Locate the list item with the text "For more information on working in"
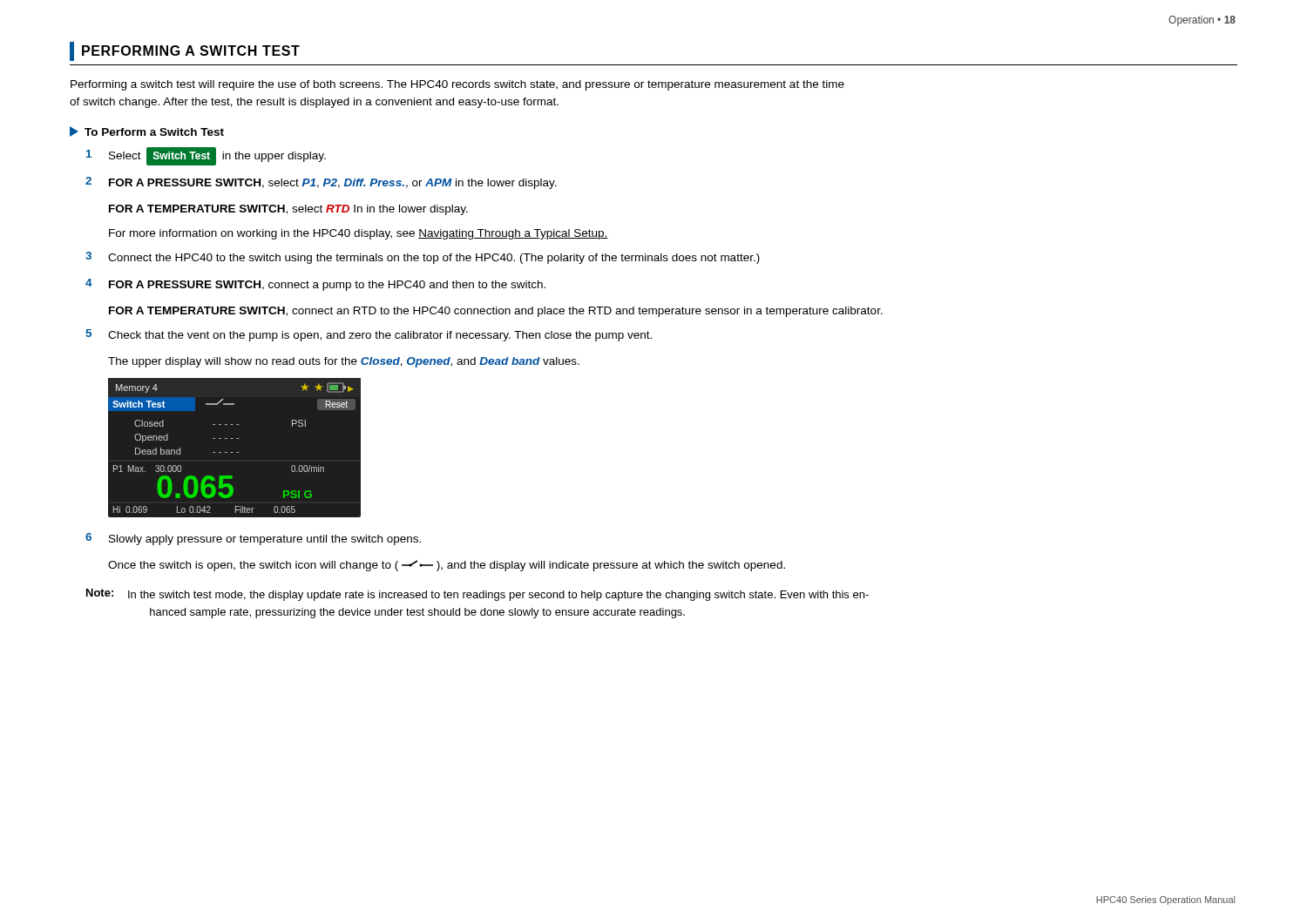 pos(358,233)
